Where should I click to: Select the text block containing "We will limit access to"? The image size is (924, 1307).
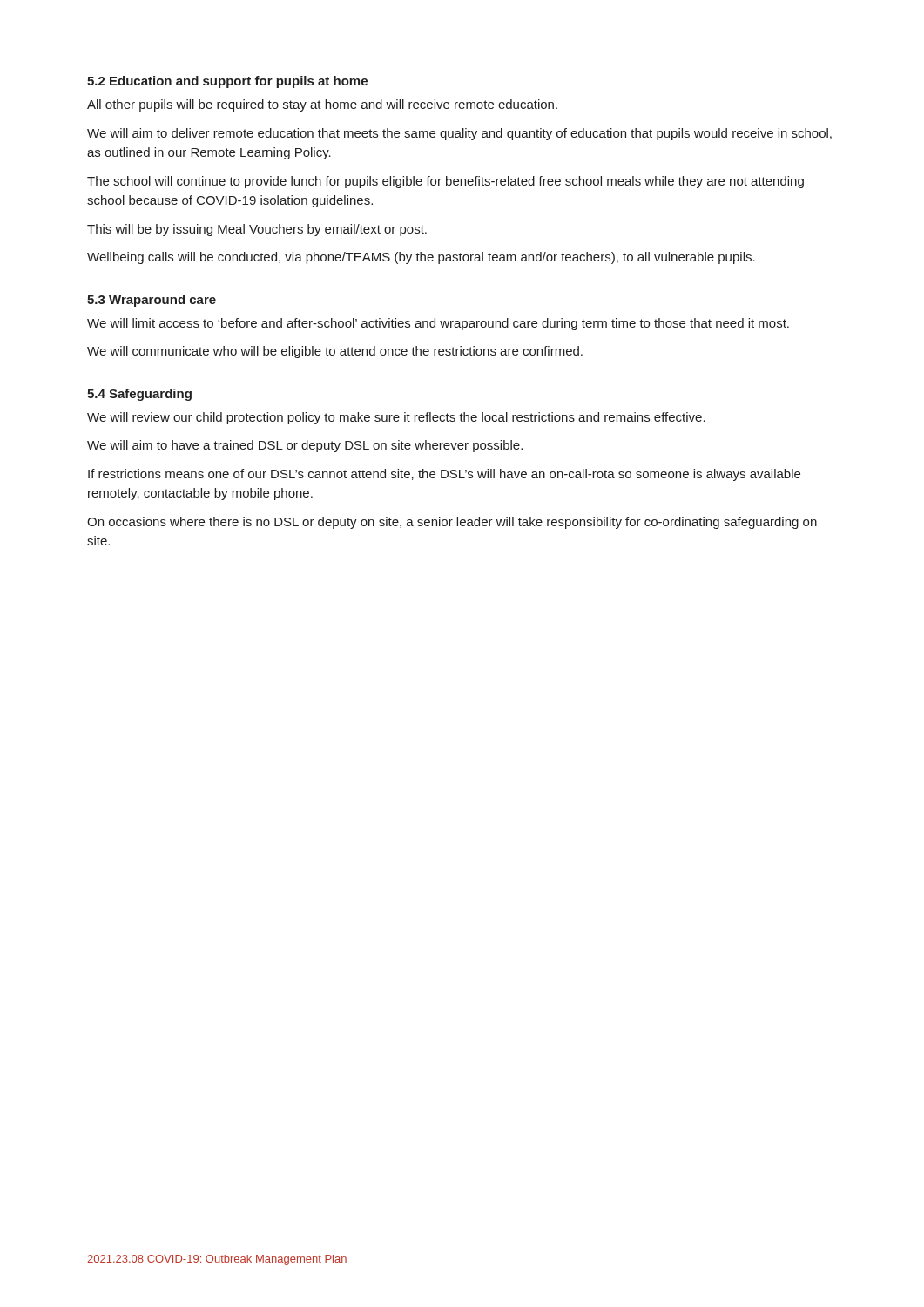point(439,322)
